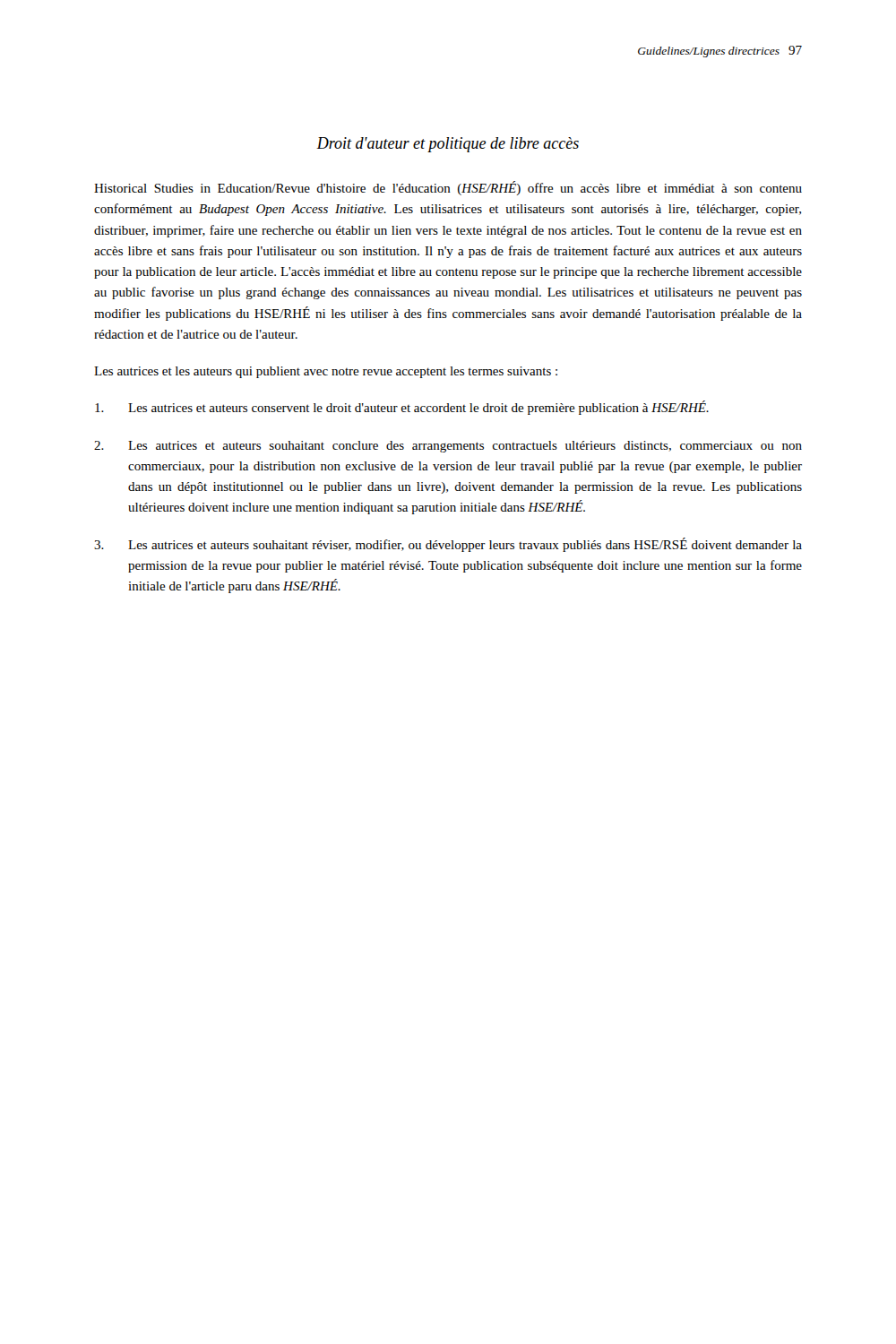896x1344 pixels.
Task: Find the passage starting "Les autrices et les"
Action: [326, 371]
